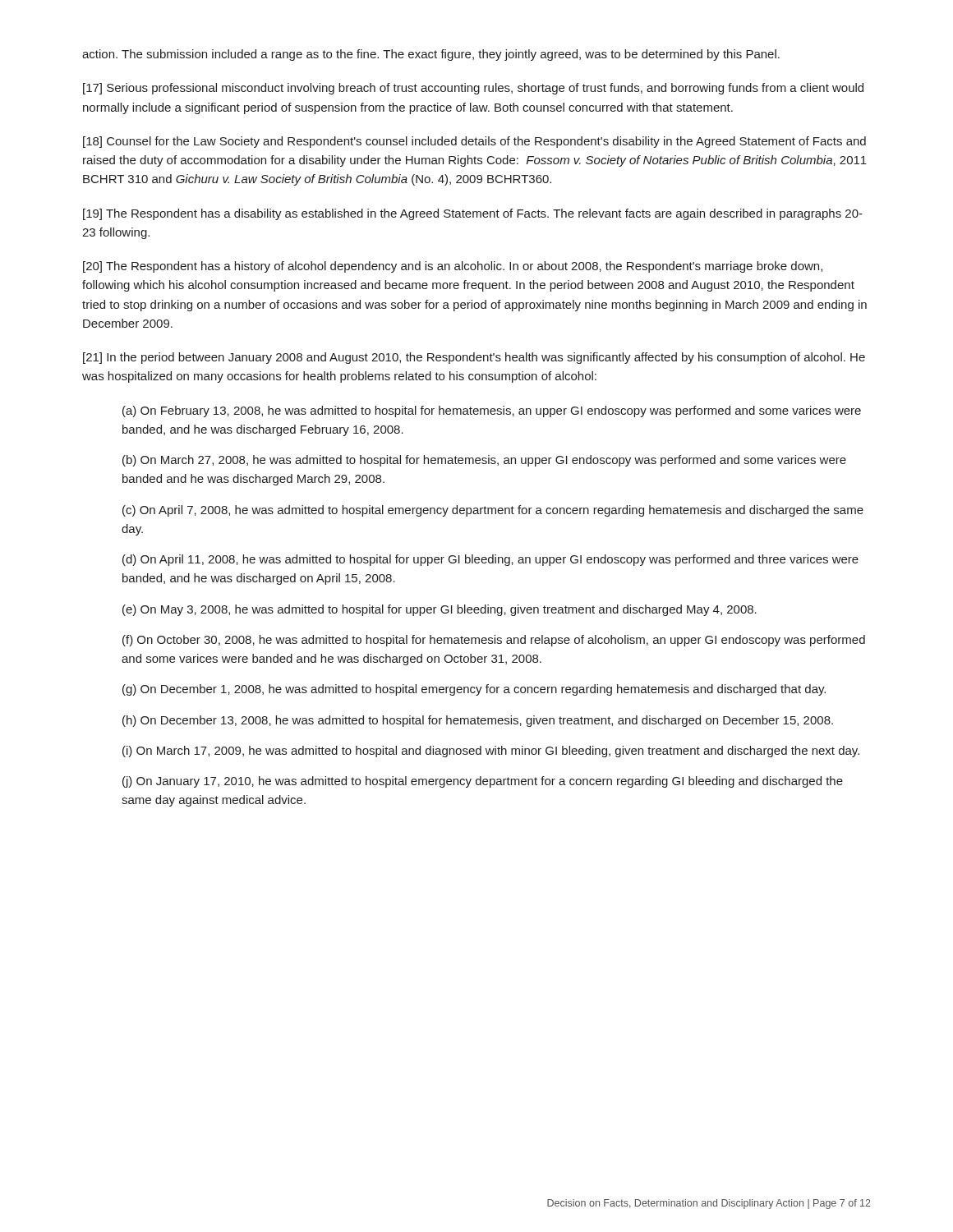
Task: Find the block on this page that starts "(b) On March 27, 2008, he was admitted"
Action: pyautogui.click(x=484, y=469)
